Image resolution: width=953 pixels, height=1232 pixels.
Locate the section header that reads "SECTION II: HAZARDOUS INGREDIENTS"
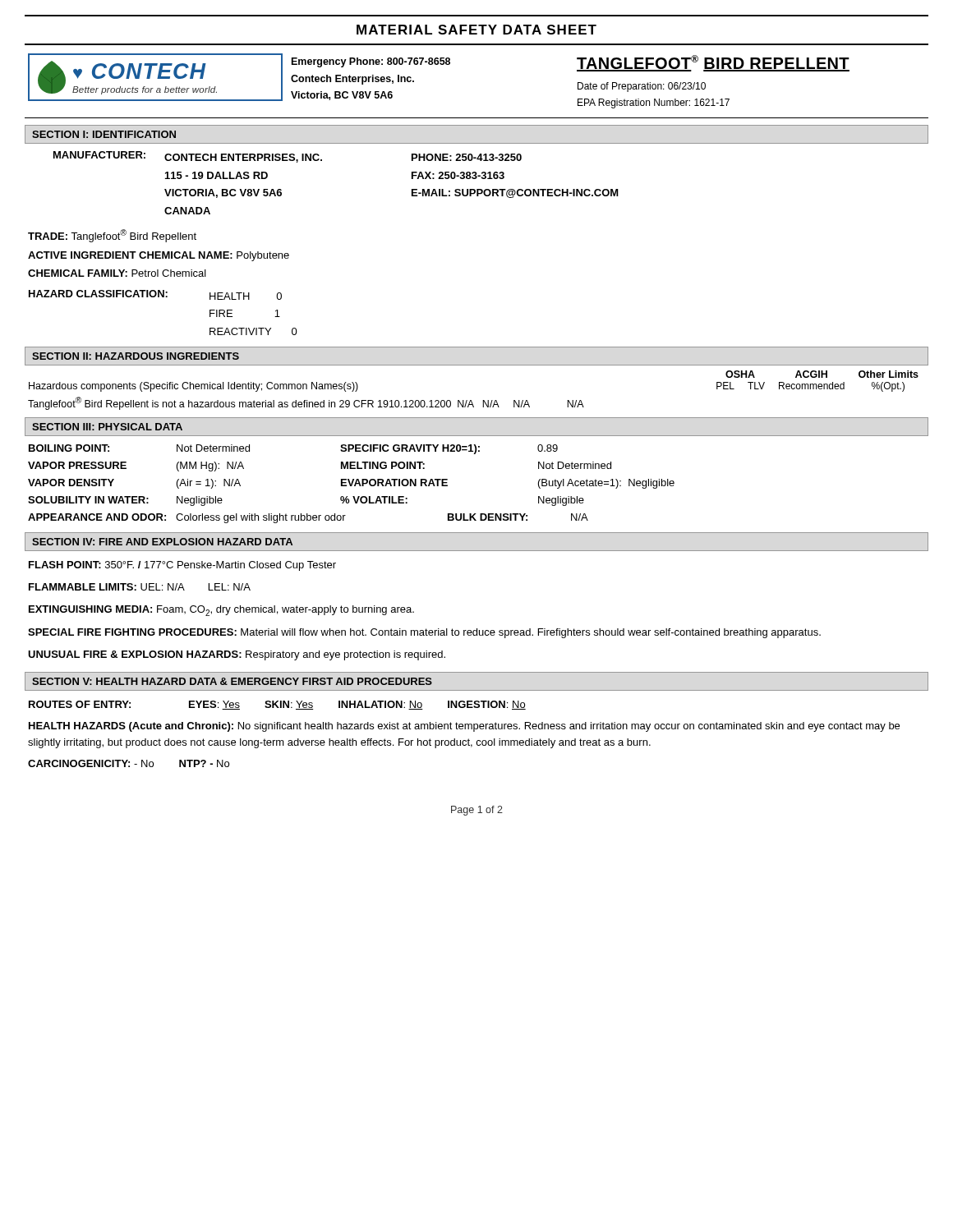[136, 356]
